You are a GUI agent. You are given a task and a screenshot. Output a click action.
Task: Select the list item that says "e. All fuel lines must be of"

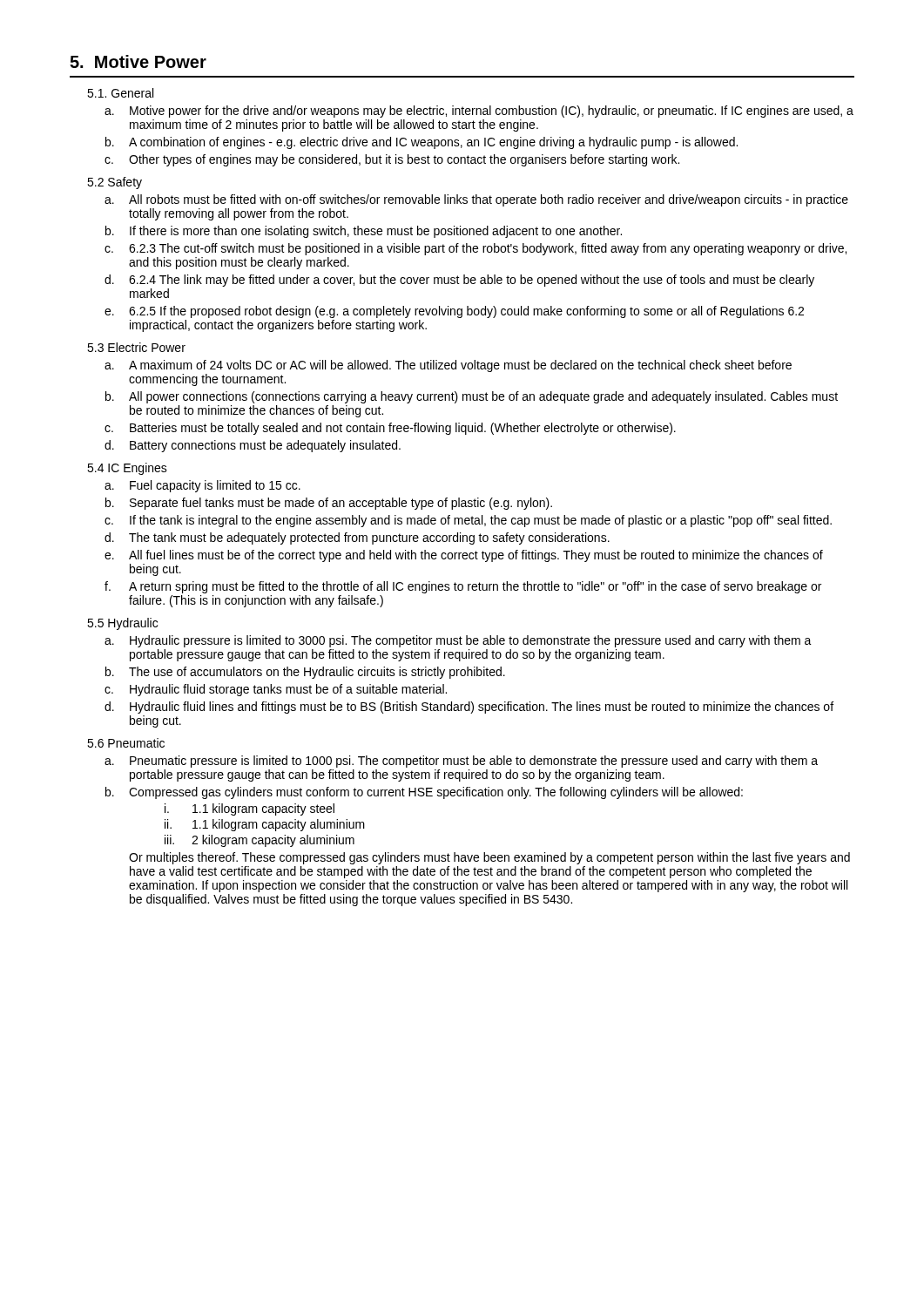pos(479,562)
